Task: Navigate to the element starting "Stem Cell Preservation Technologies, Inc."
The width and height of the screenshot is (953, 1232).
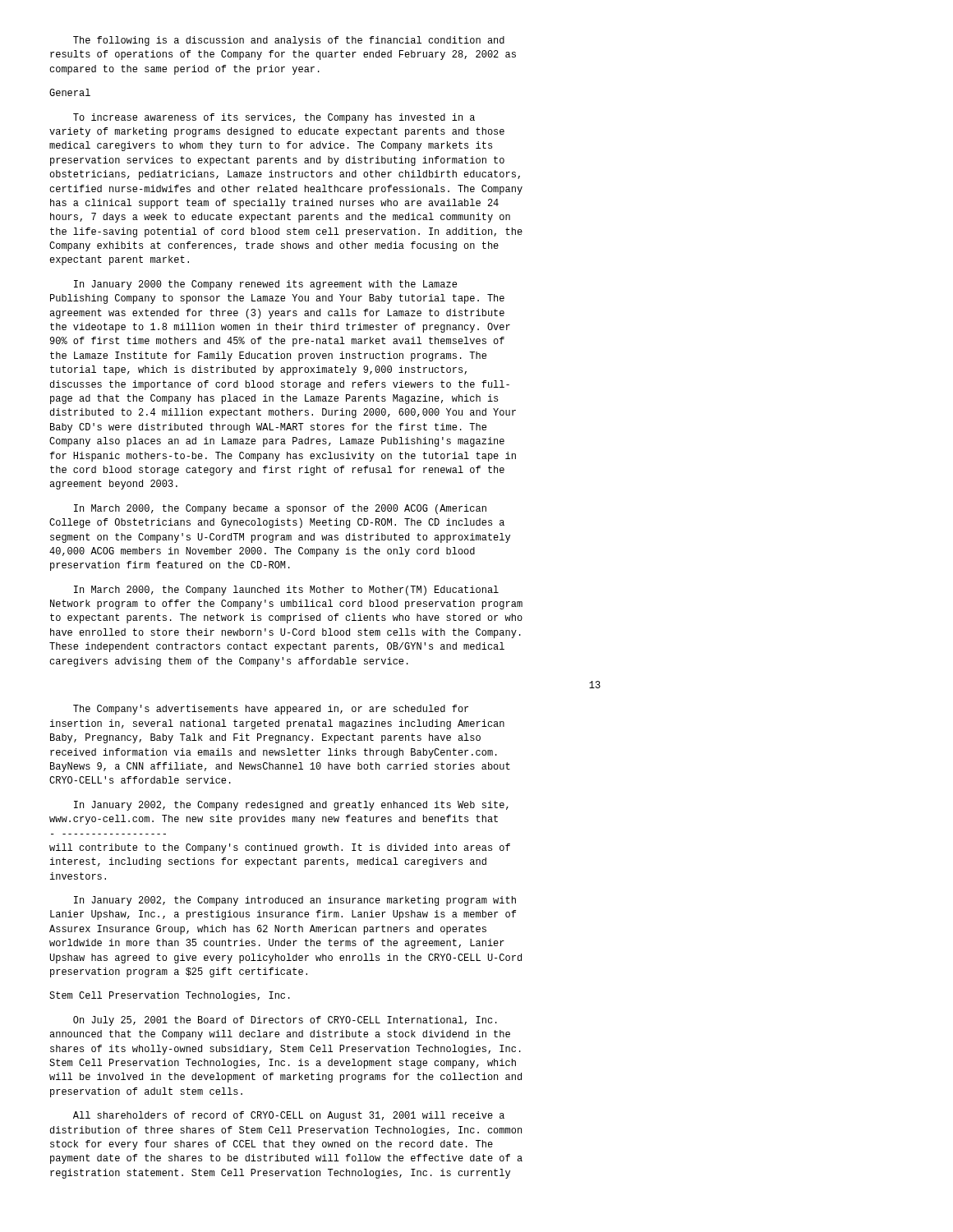Action: 170,996
